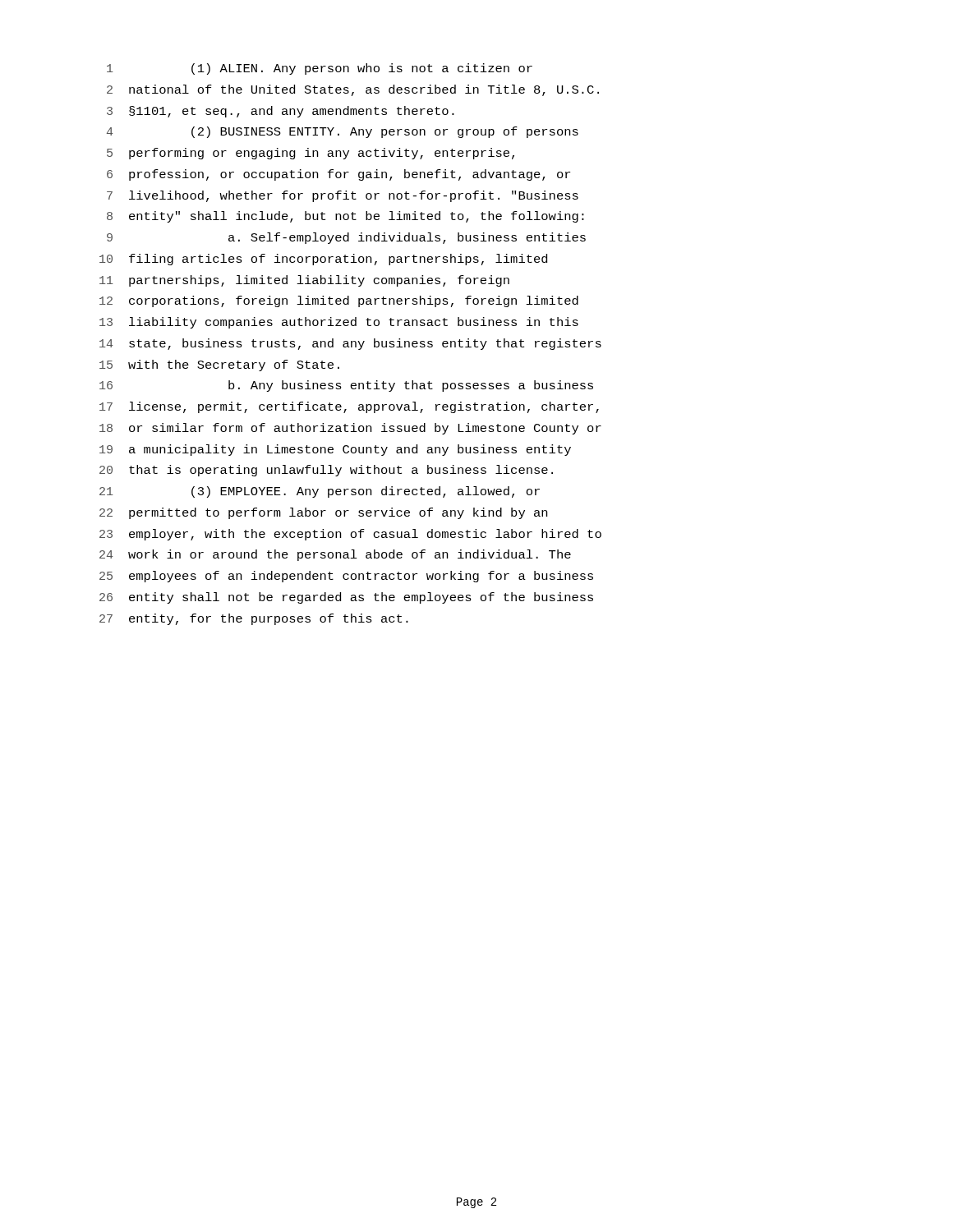953x1232 pixels.
Task: Find the list item that says "1 (1) ALIEN. Any person who"
Action: 484,91
